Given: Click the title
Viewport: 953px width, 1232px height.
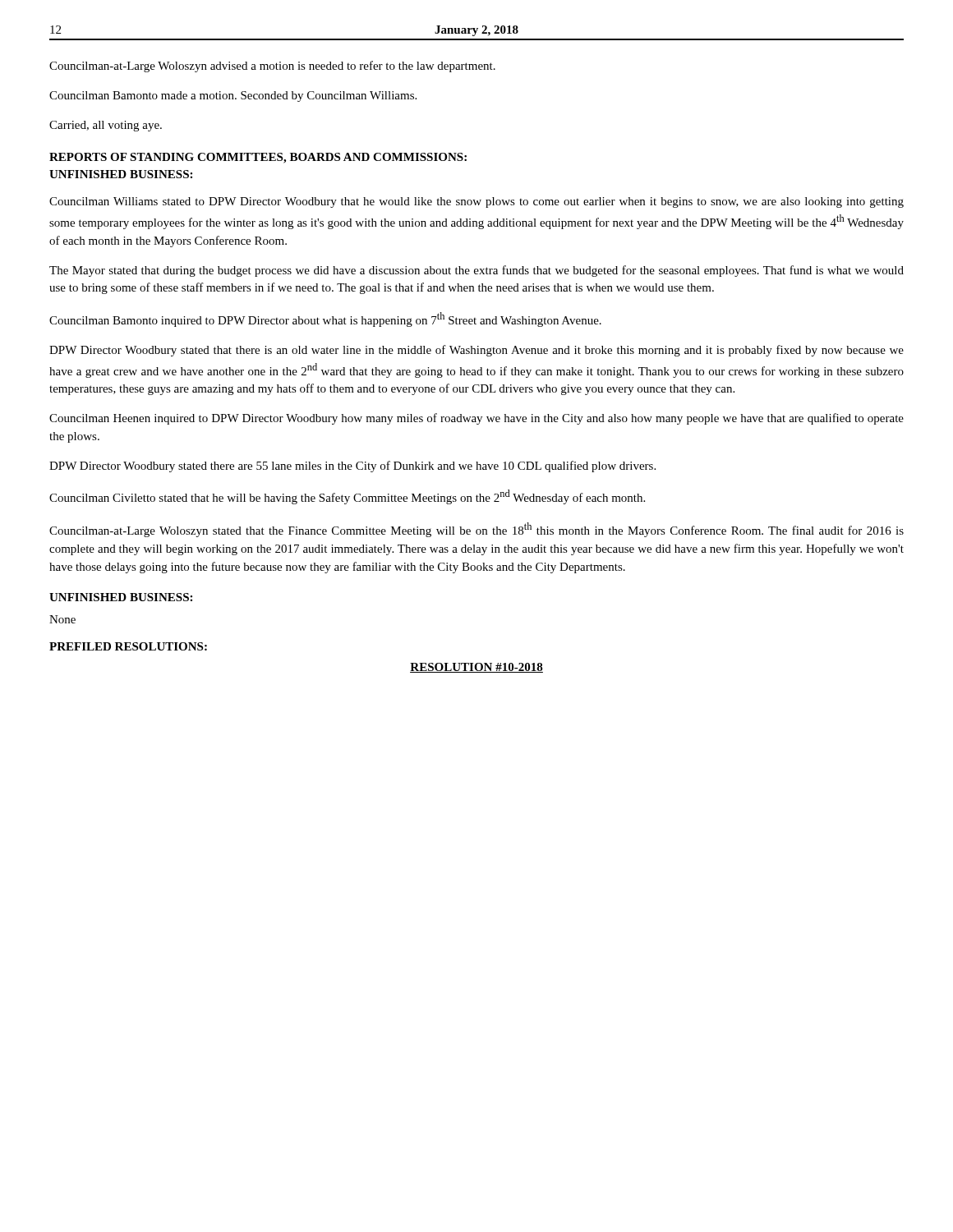Looking at the screenshot, I should click(476, 667).
